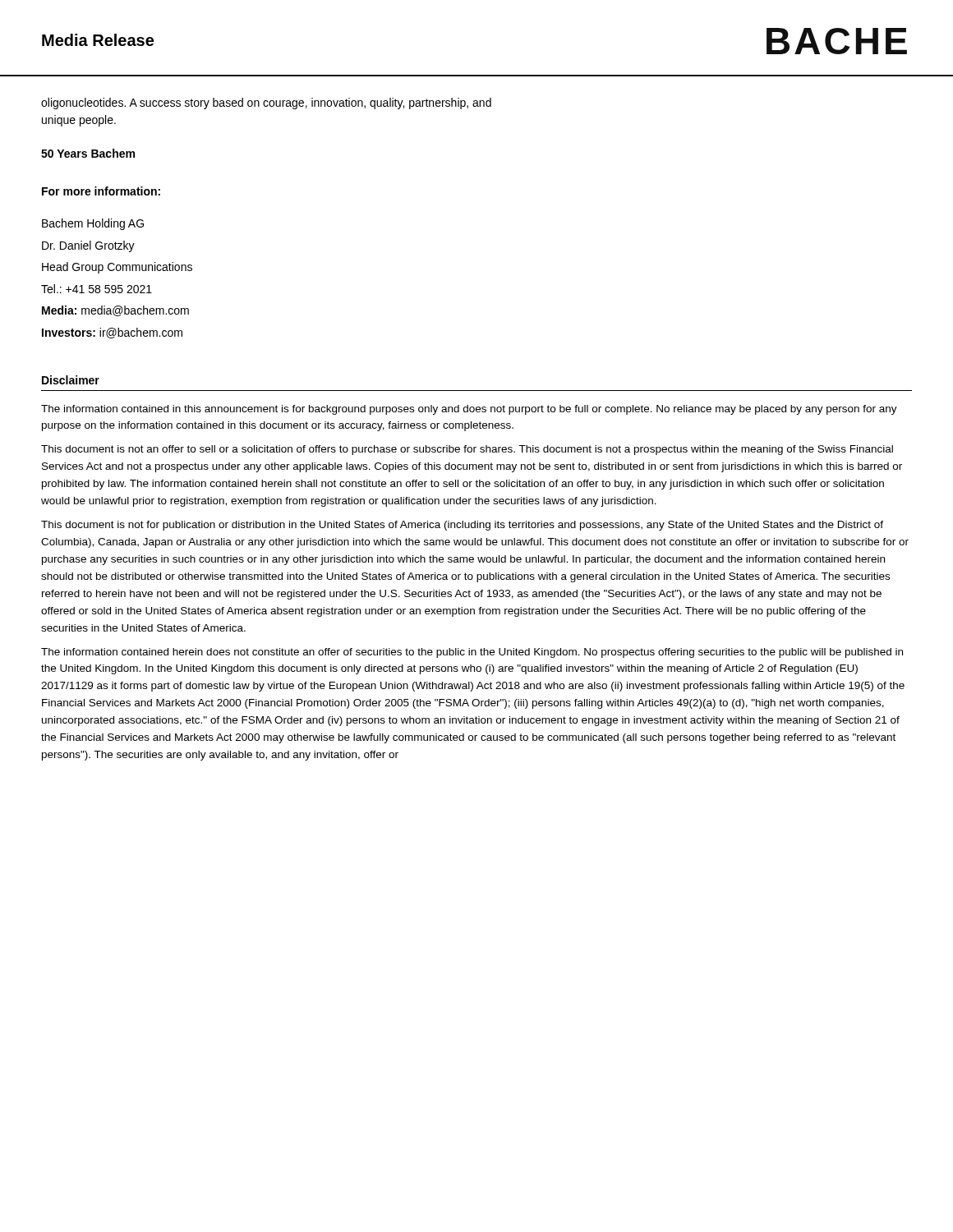Viewport: 953px width, 1232px height.
Task: Select the text starting "Head Group Communications"
Action: coord(117,267)
